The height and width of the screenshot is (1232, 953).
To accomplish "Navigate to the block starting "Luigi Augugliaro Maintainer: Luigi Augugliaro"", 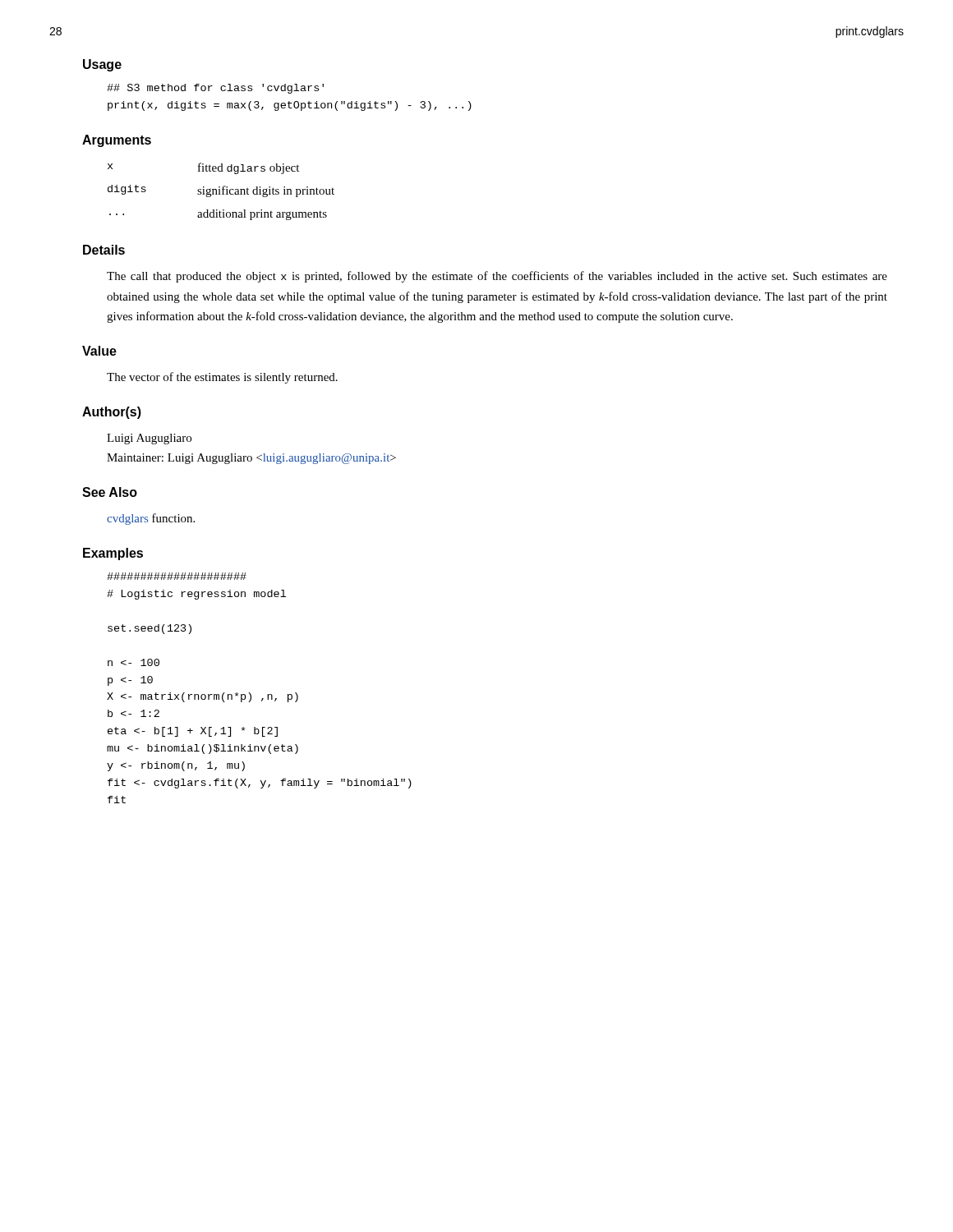I will pyautogui.click(x=252, y=448).
